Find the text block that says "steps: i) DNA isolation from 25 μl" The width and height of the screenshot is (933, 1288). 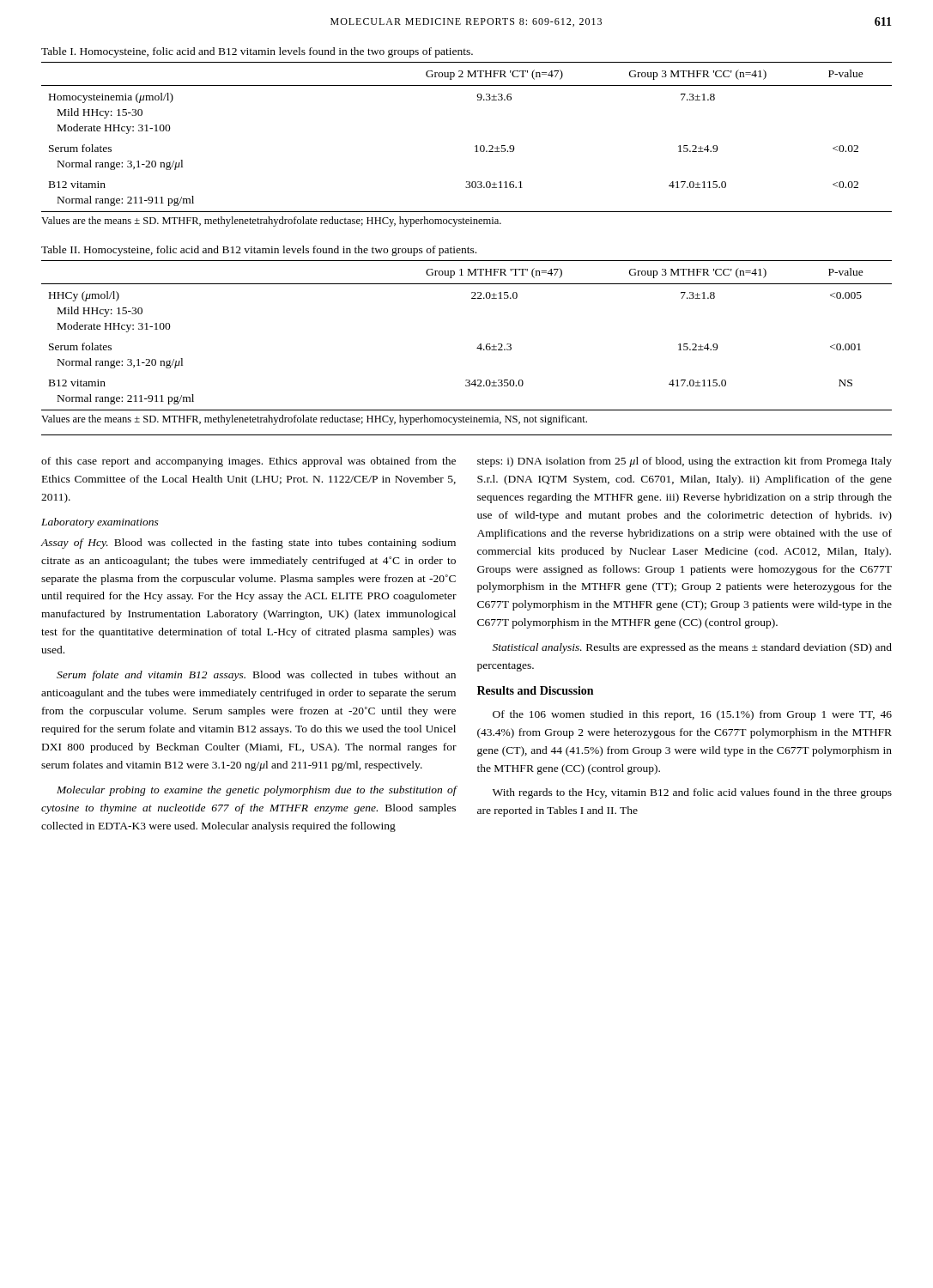pyautogui.click(x=684, y=636)
